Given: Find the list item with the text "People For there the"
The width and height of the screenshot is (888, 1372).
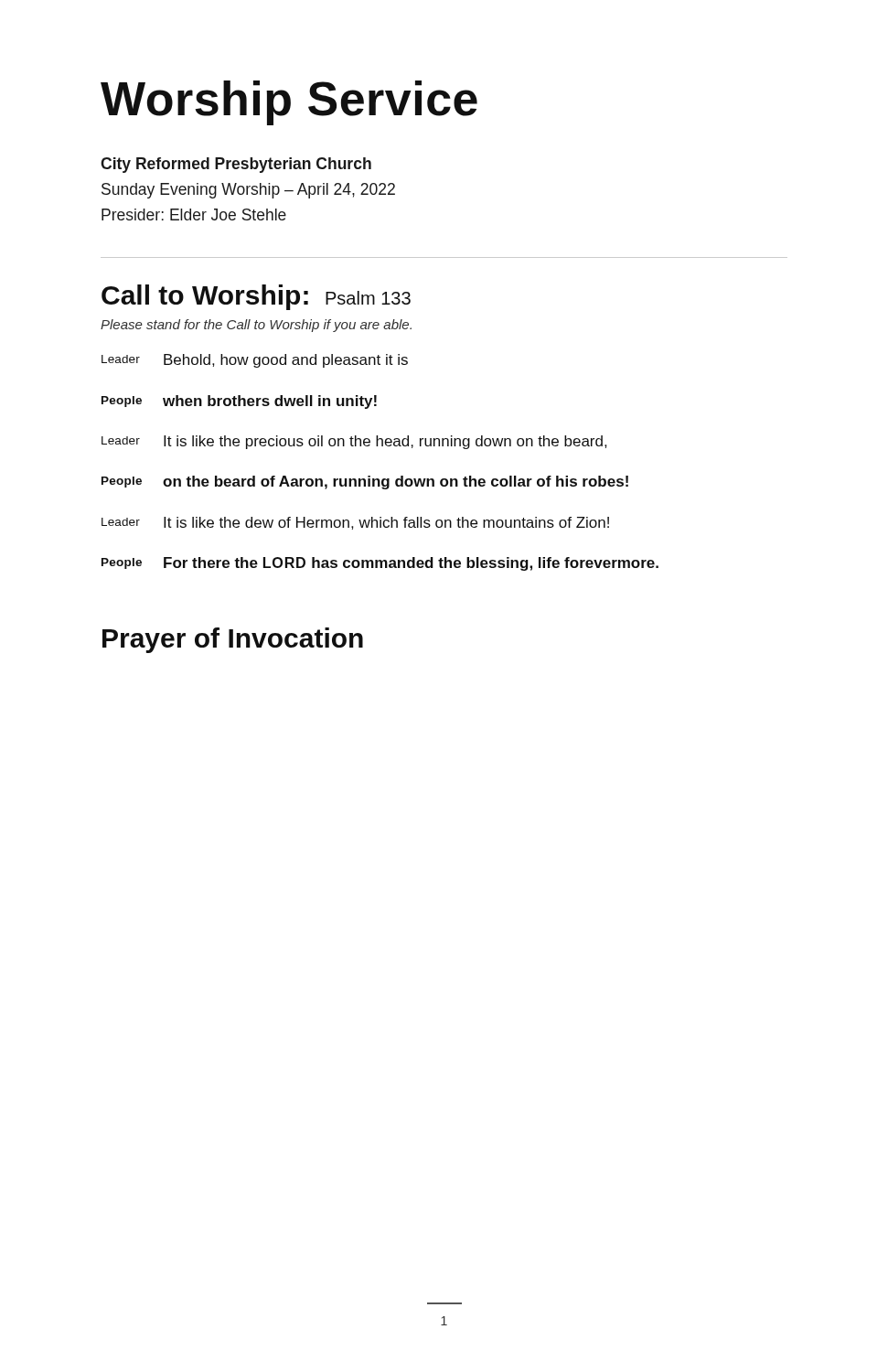Looking at the screenshot, I should 444,563.
